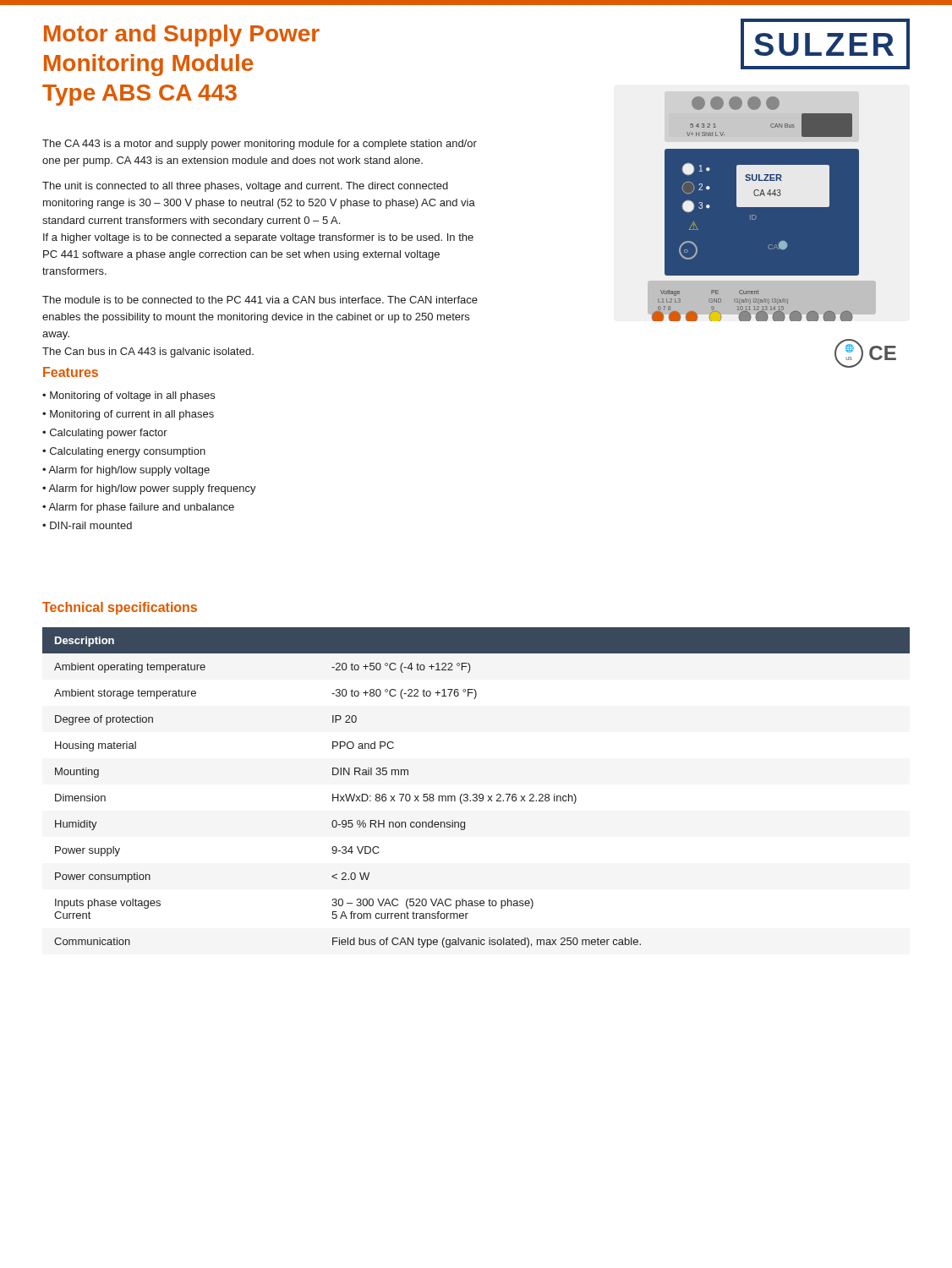Locate the list item with the text "• Calculating power factor"
The height and width of the screenshot is (1268, 952).
pyautogui.click(x=105, y=432)
